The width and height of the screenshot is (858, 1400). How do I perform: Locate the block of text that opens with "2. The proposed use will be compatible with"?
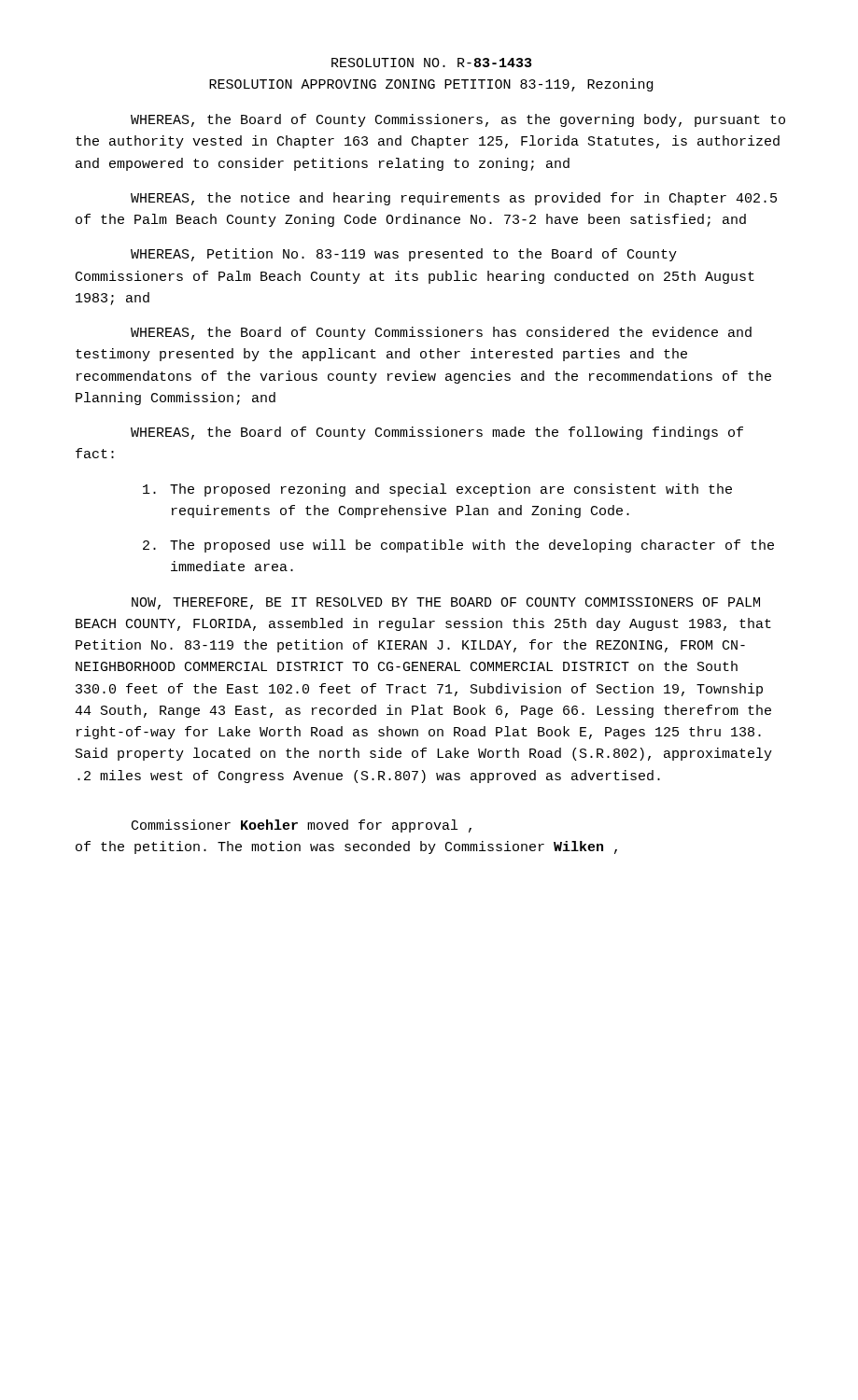click(x=459, y=557)
